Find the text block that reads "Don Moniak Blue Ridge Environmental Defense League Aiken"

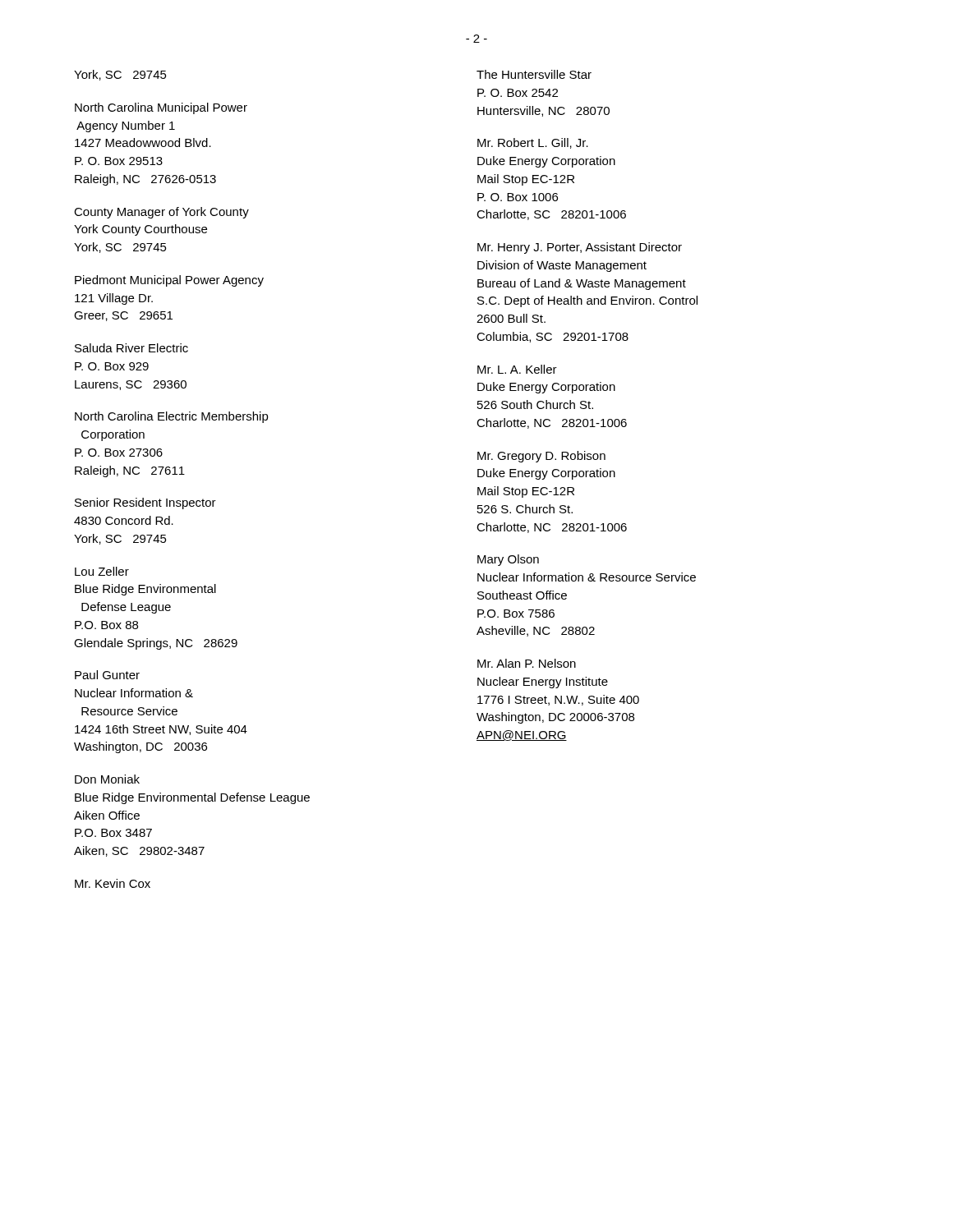point(107,779)
